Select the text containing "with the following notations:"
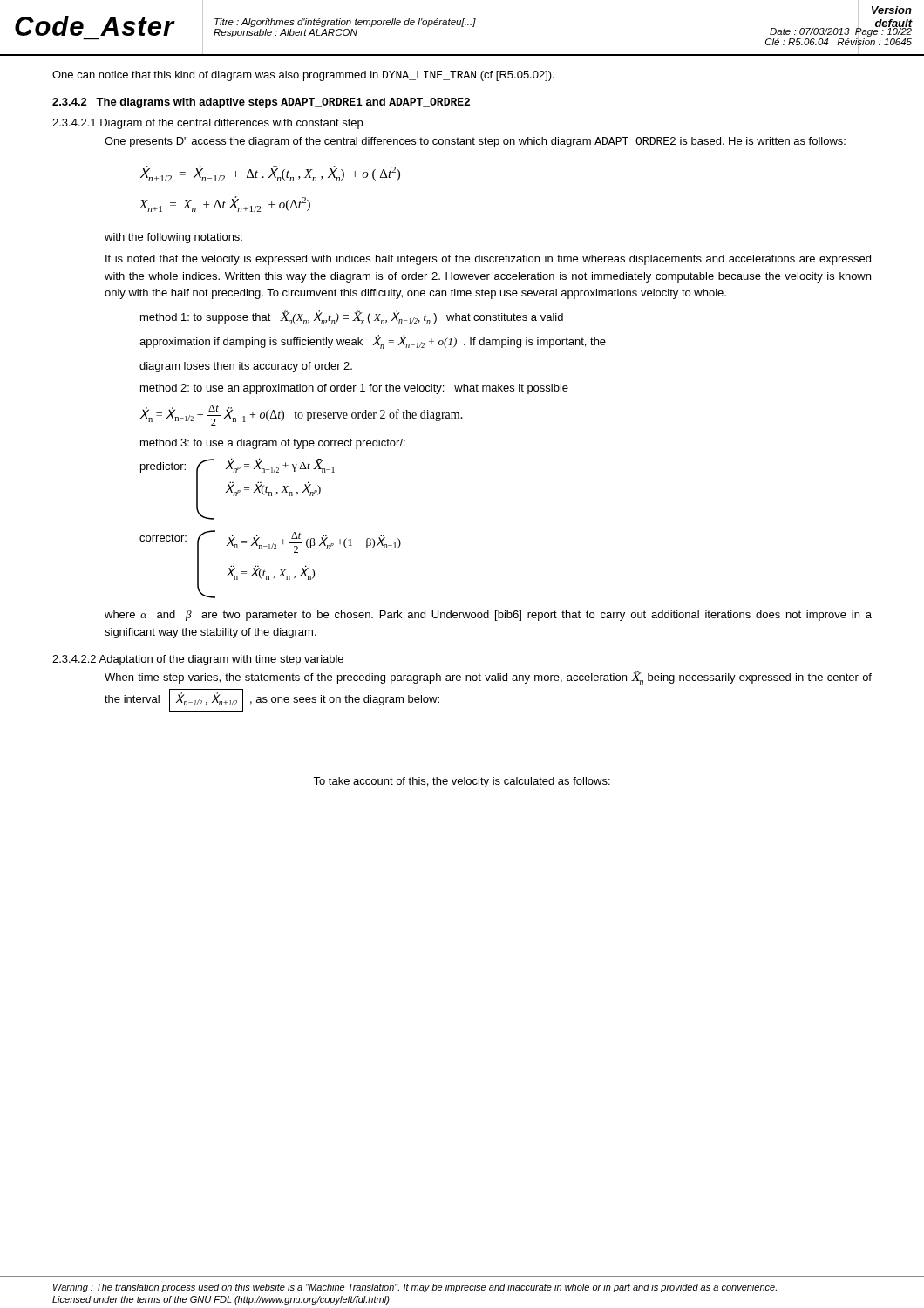The height and width of the screenshot is (1308, 924). (174, 236)
